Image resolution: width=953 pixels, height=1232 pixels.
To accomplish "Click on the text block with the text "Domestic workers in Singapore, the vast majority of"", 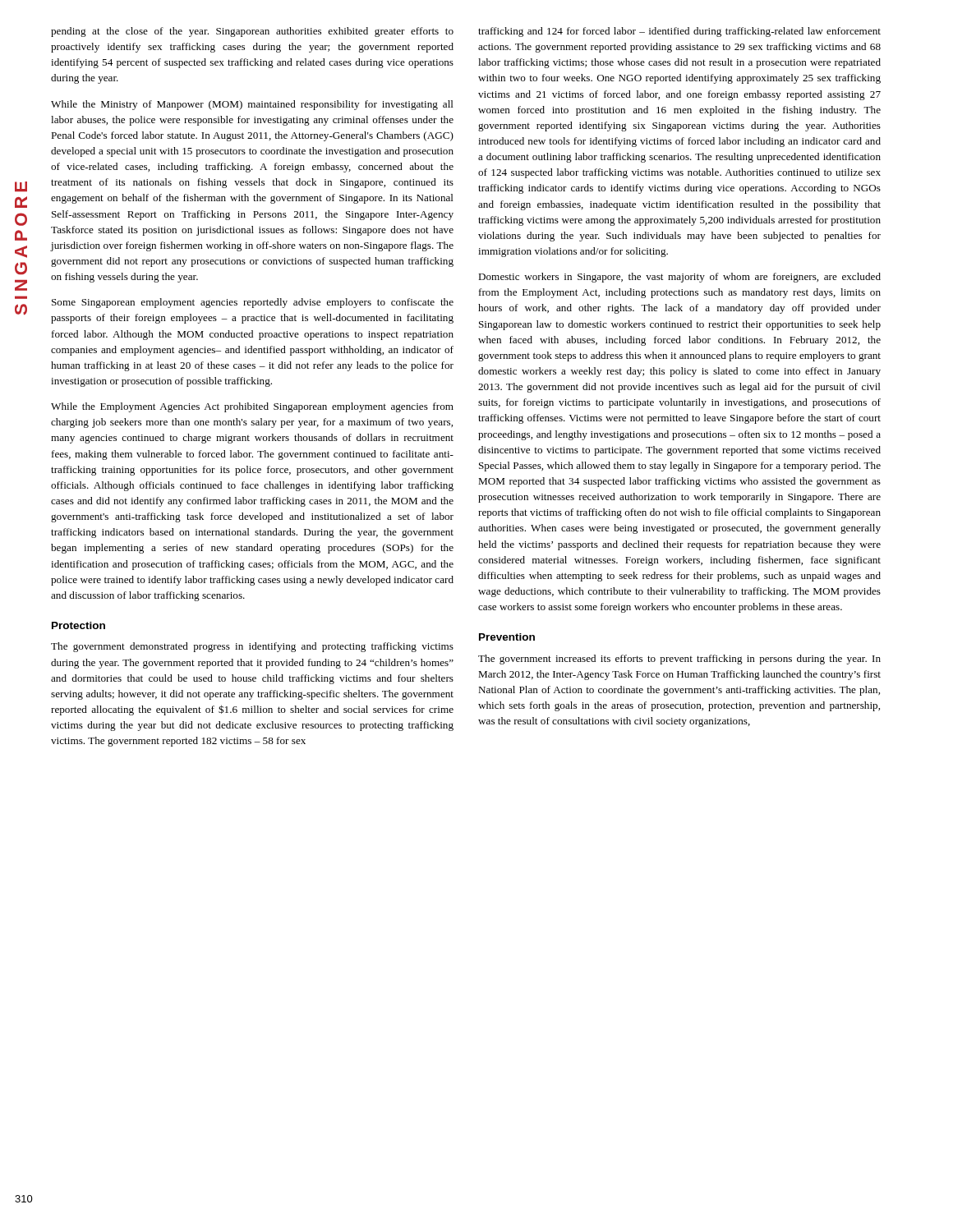I will point(679,442).
